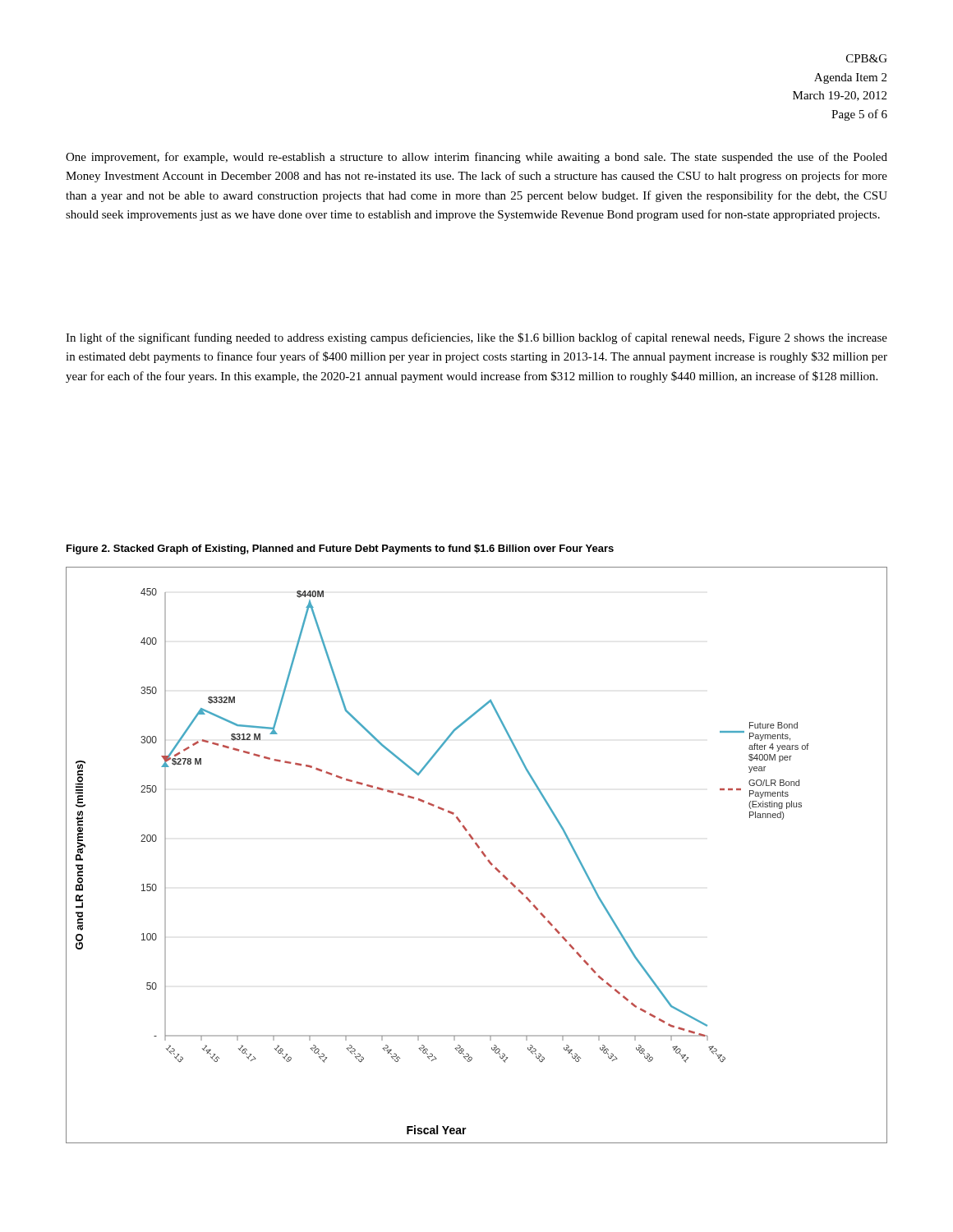This screenshot has height=1232, width=953.
Task: Click on the caption containing "Figure 2. Stacked Graph of"
Action: pos(340,548)
